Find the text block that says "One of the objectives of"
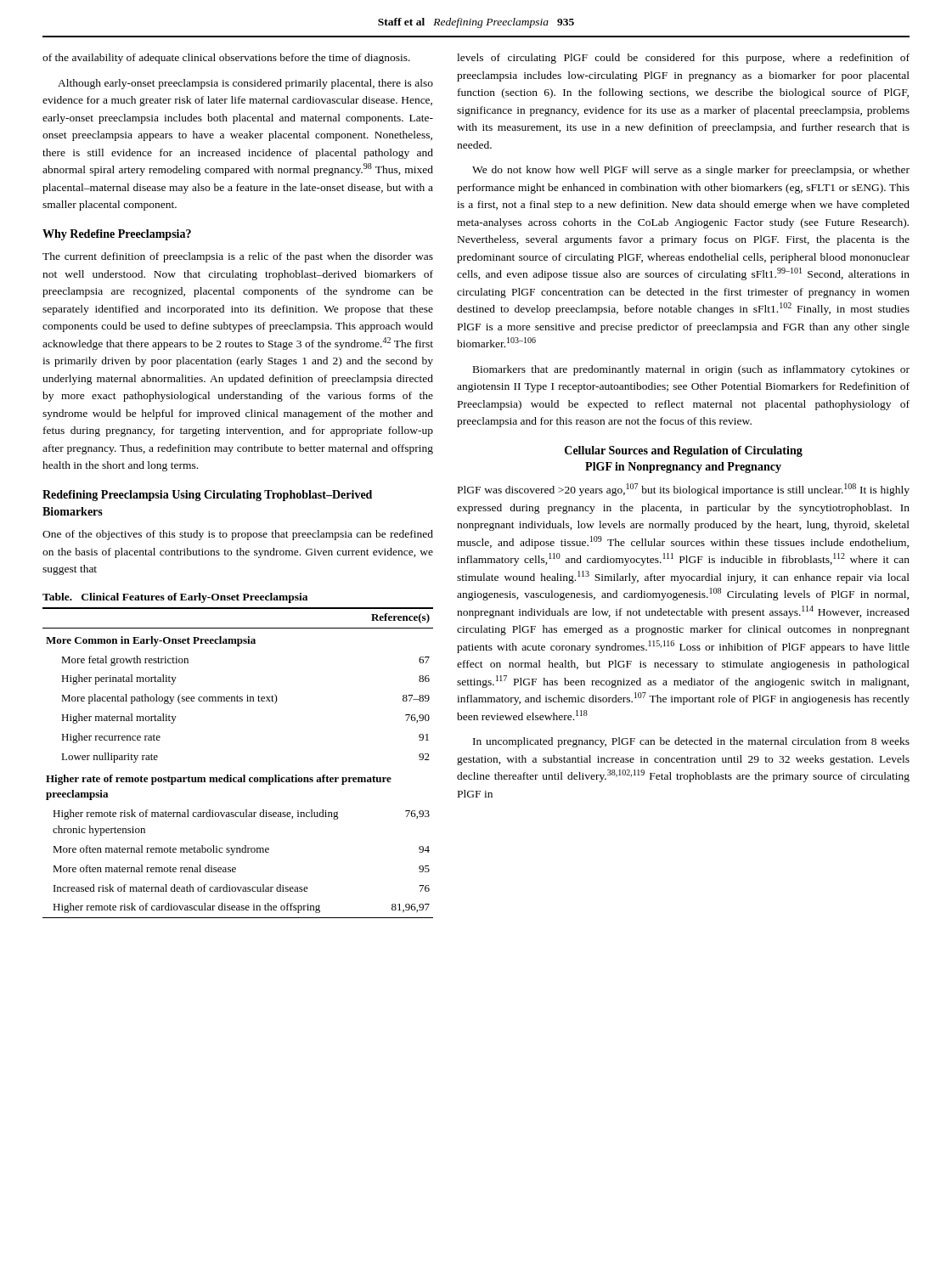The width and height of the screenshot is (952, 1274). tap(238, 552)
